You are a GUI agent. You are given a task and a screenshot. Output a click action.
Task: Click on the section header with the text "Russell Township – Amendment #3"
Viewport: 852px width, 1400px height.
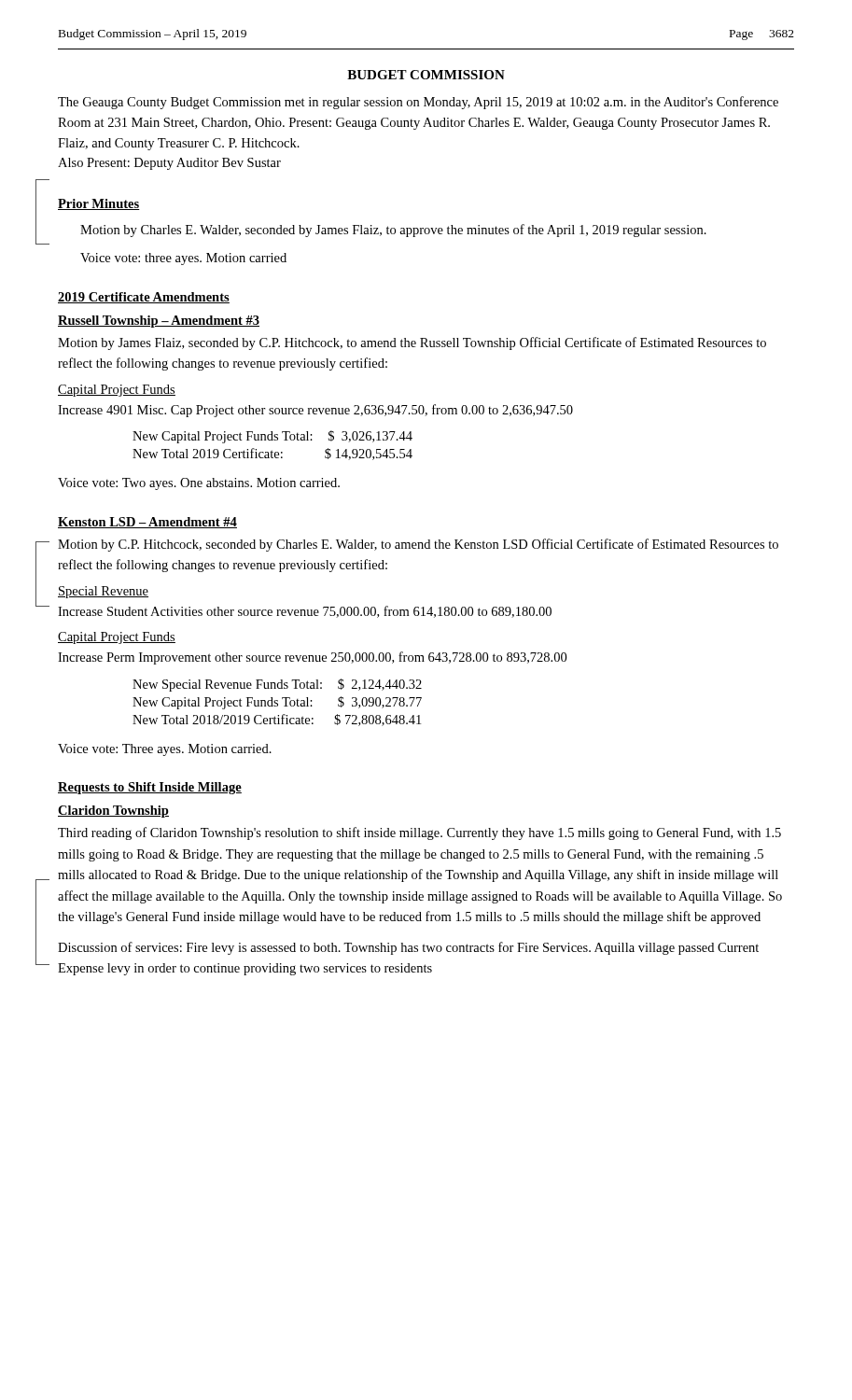[159, 320]
